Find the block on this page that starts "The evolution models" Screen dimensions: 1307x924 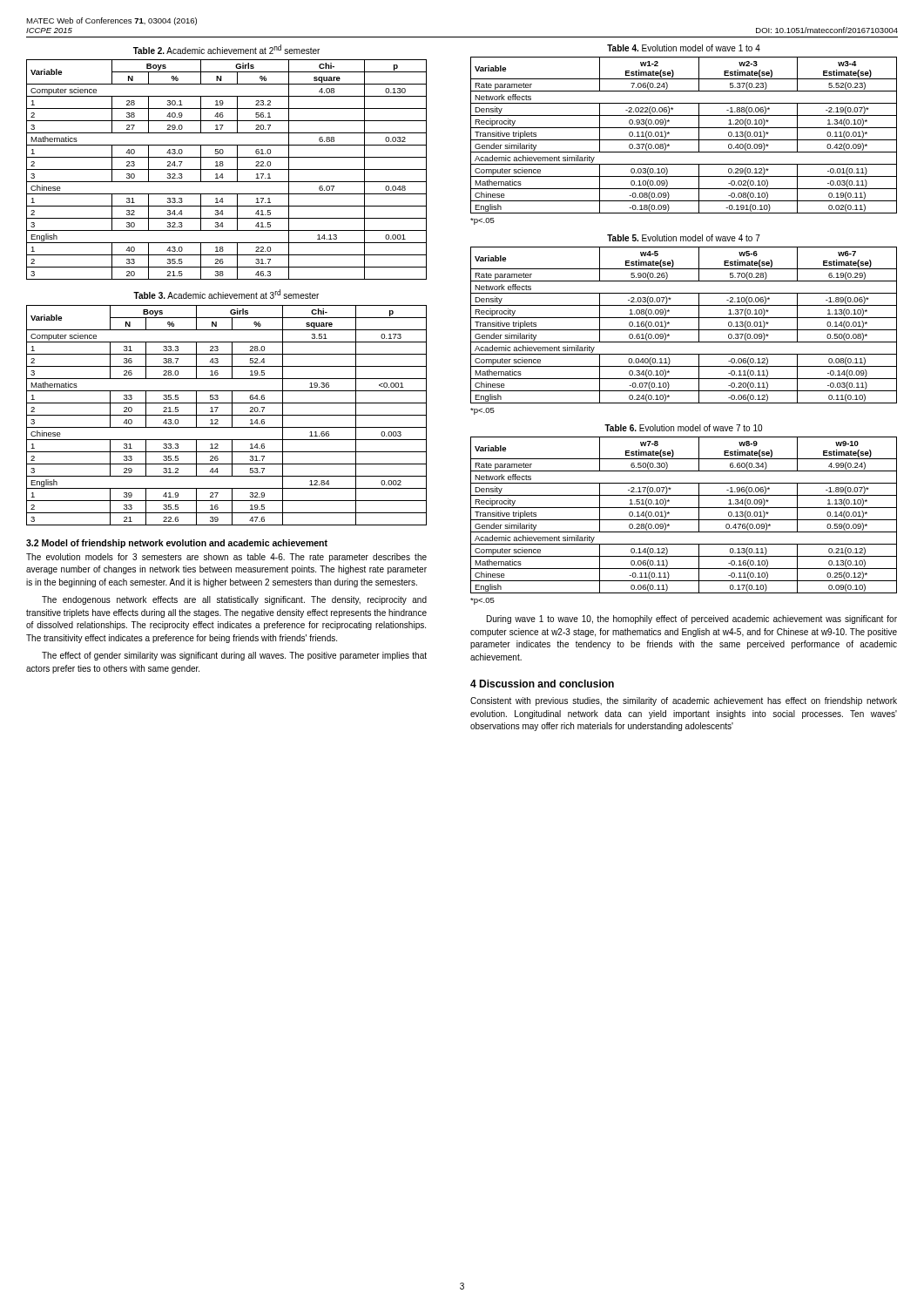pyautogui.click(x=226, y=570)
